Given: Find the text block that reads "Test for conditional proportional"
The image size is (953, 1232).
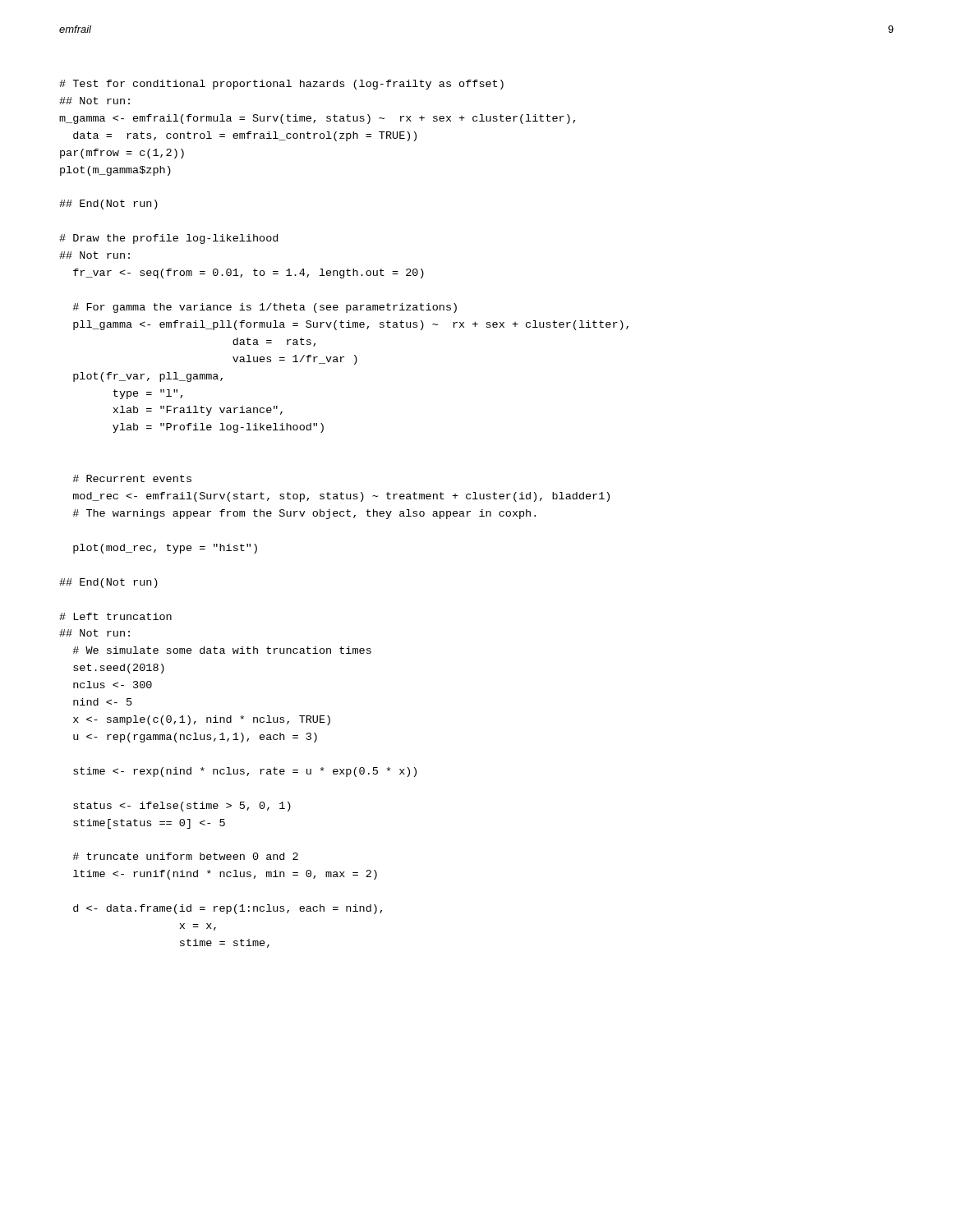Looking at the screenshot, I should point(345,514).
